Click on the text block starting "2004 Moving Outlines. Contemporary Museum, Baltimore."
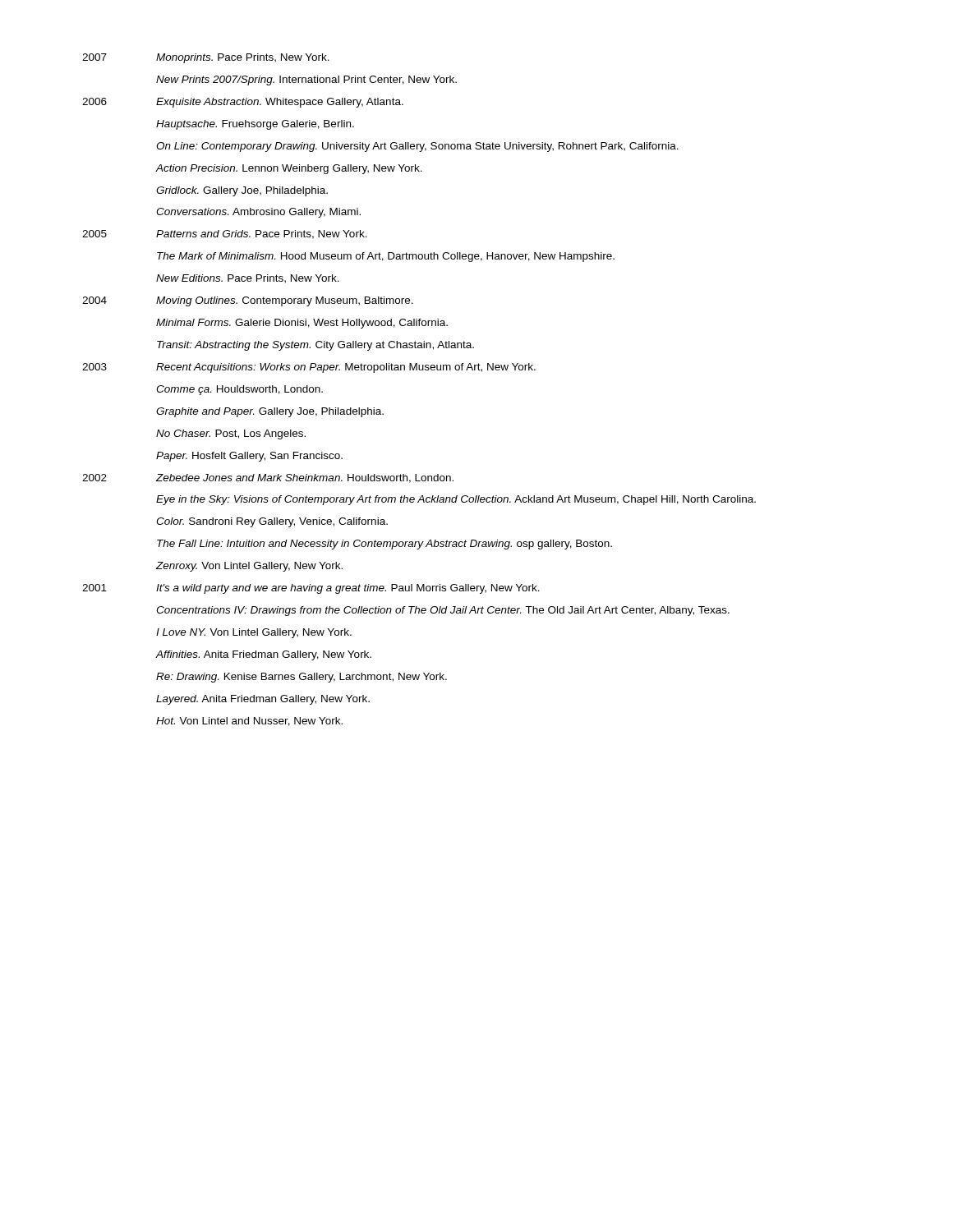Screen dimensions: 1232x953 click(248, 301)
